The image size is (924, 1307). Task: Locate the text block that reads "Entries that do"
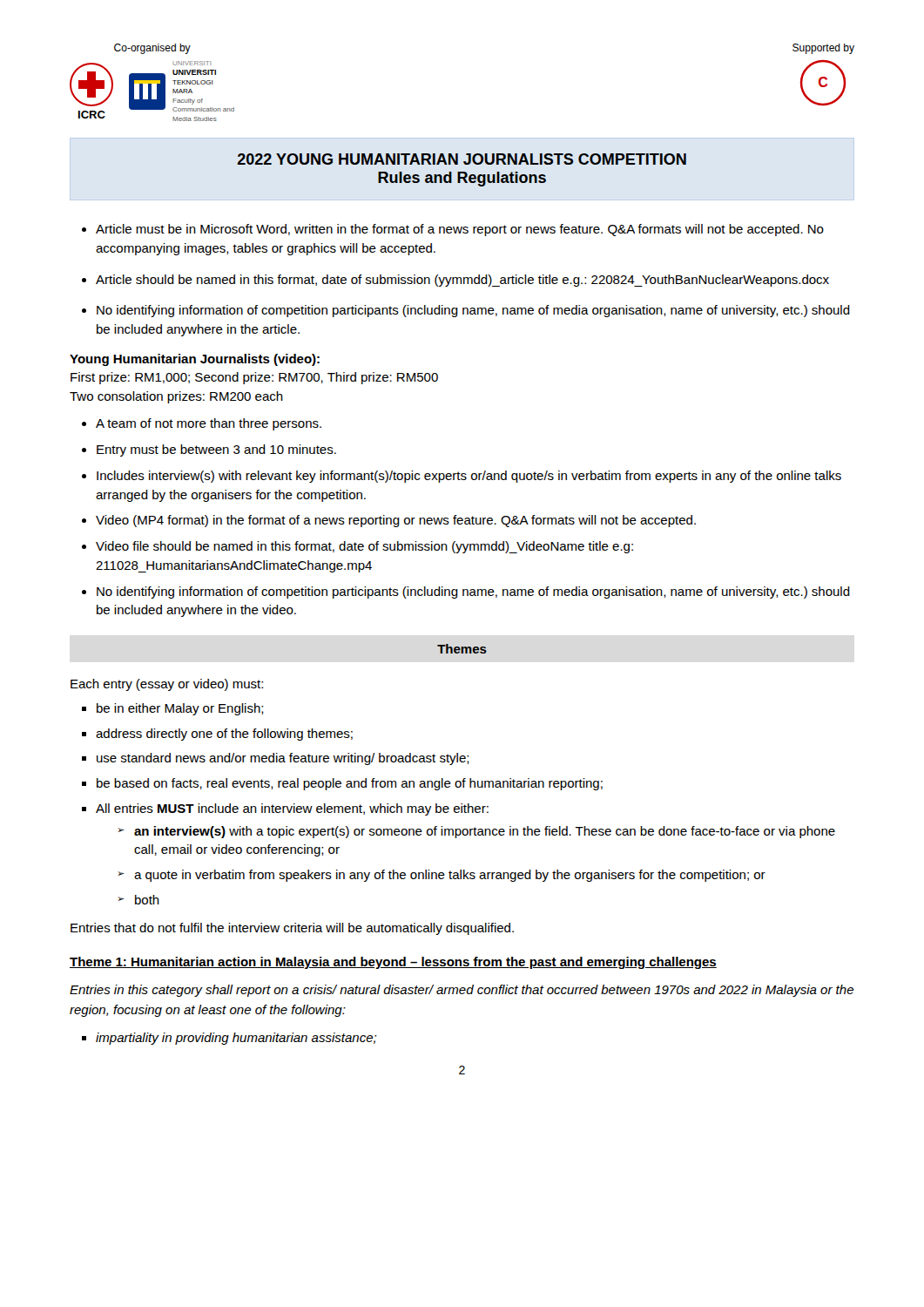coord(292,927)
